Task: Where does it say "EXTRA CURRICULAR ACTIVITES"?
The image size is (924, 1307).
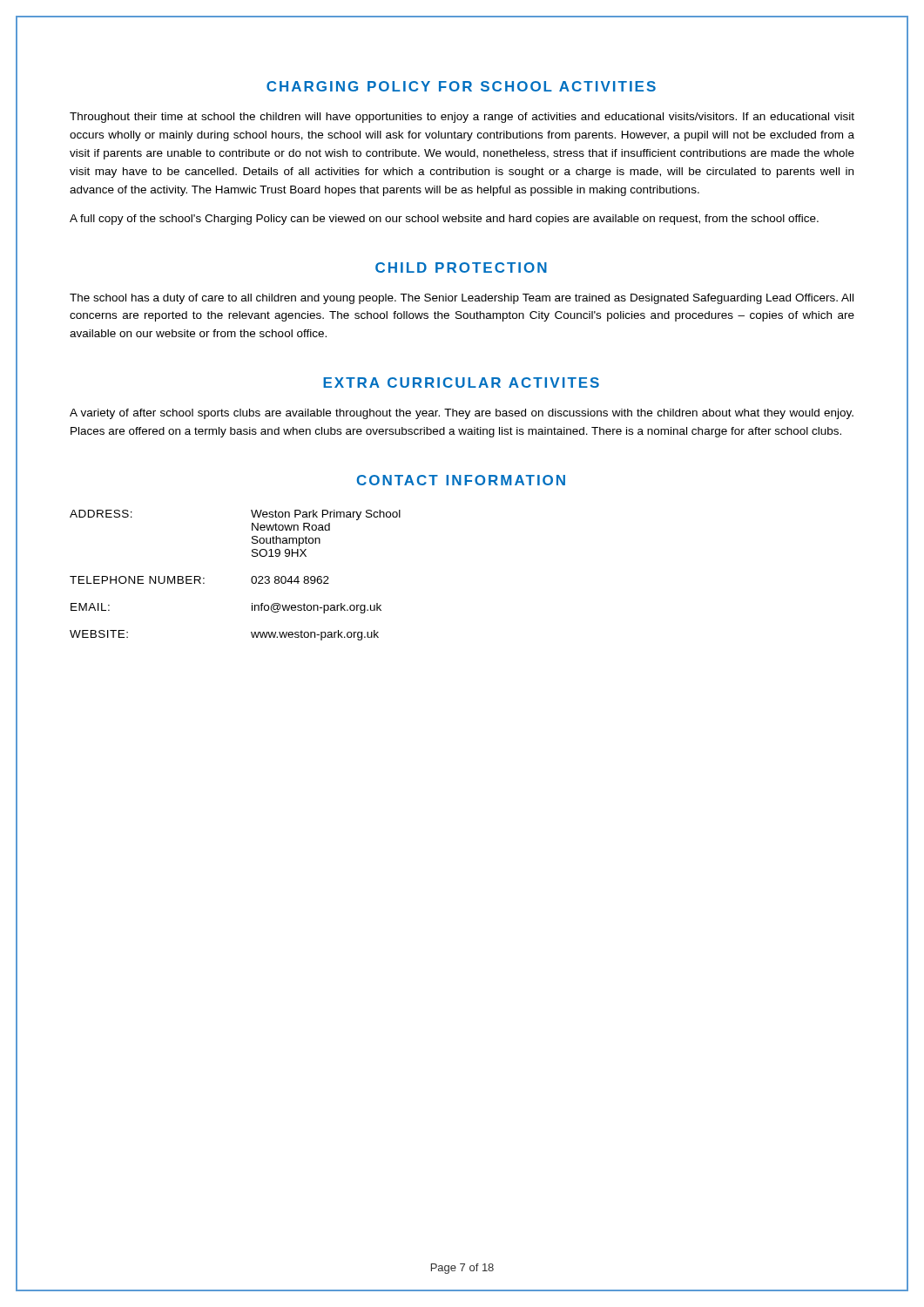Action: coord(462,383)
